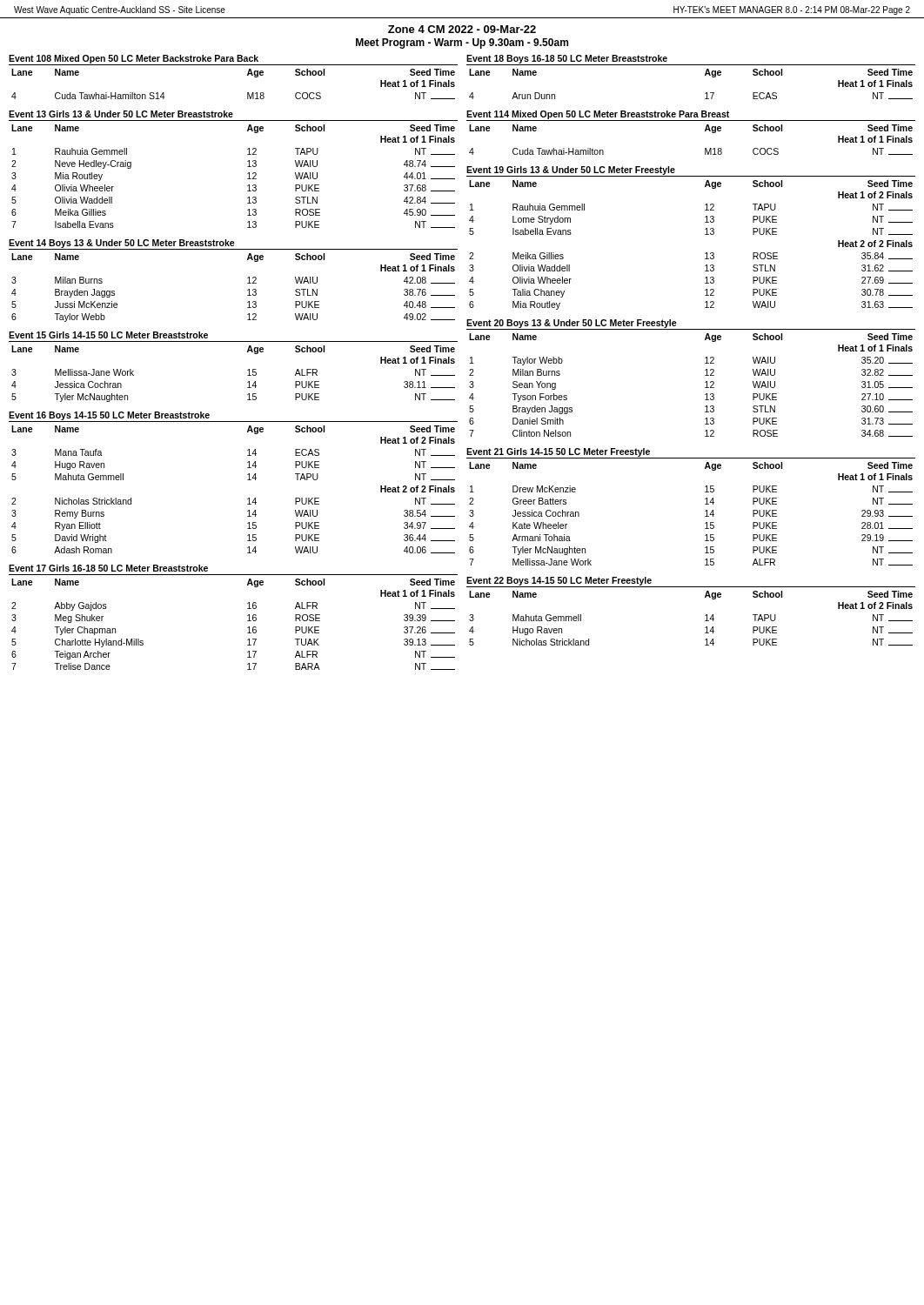Image resolution: width=924 pixels, height=1305 pixels.
Task: Find the title that reads "Zone 4 CM"
Action: click(462, 29)
